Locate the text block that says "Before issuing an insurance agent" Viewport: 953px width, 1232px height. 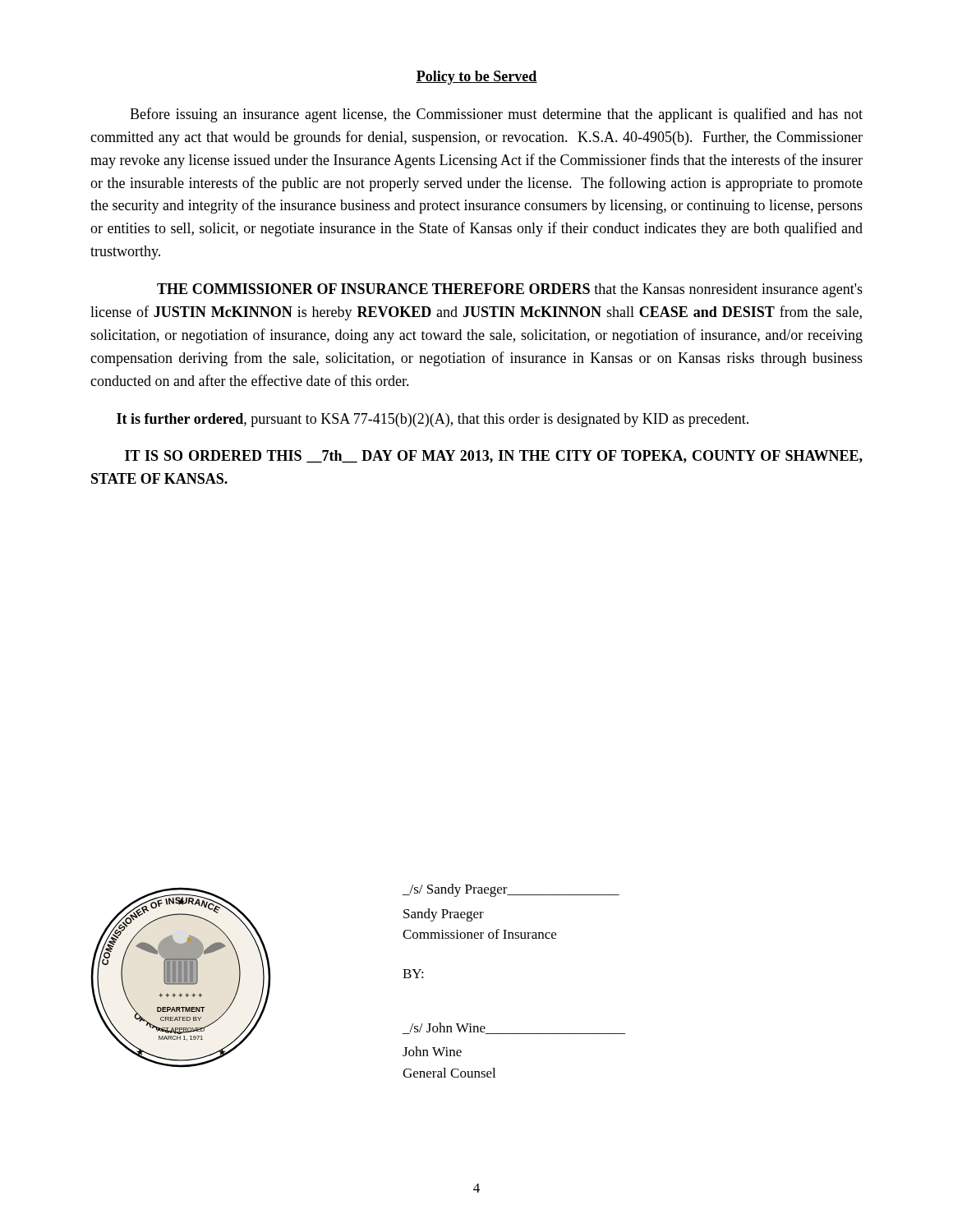pyautogui.click(x=476, y=183)
